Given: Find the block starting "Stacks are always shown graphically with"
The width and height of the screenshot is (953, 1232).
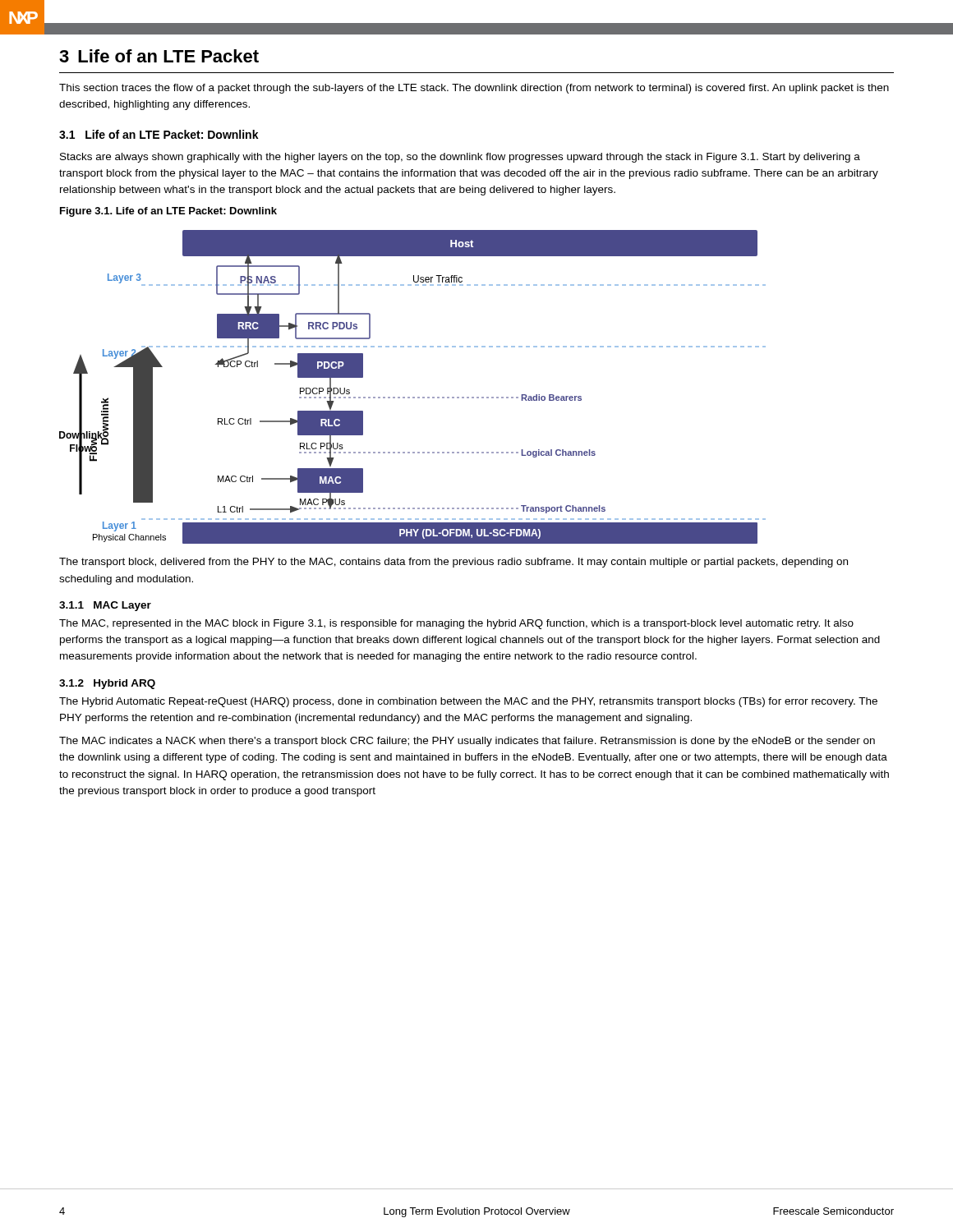Looking at the screenshot, I should 476,173.
